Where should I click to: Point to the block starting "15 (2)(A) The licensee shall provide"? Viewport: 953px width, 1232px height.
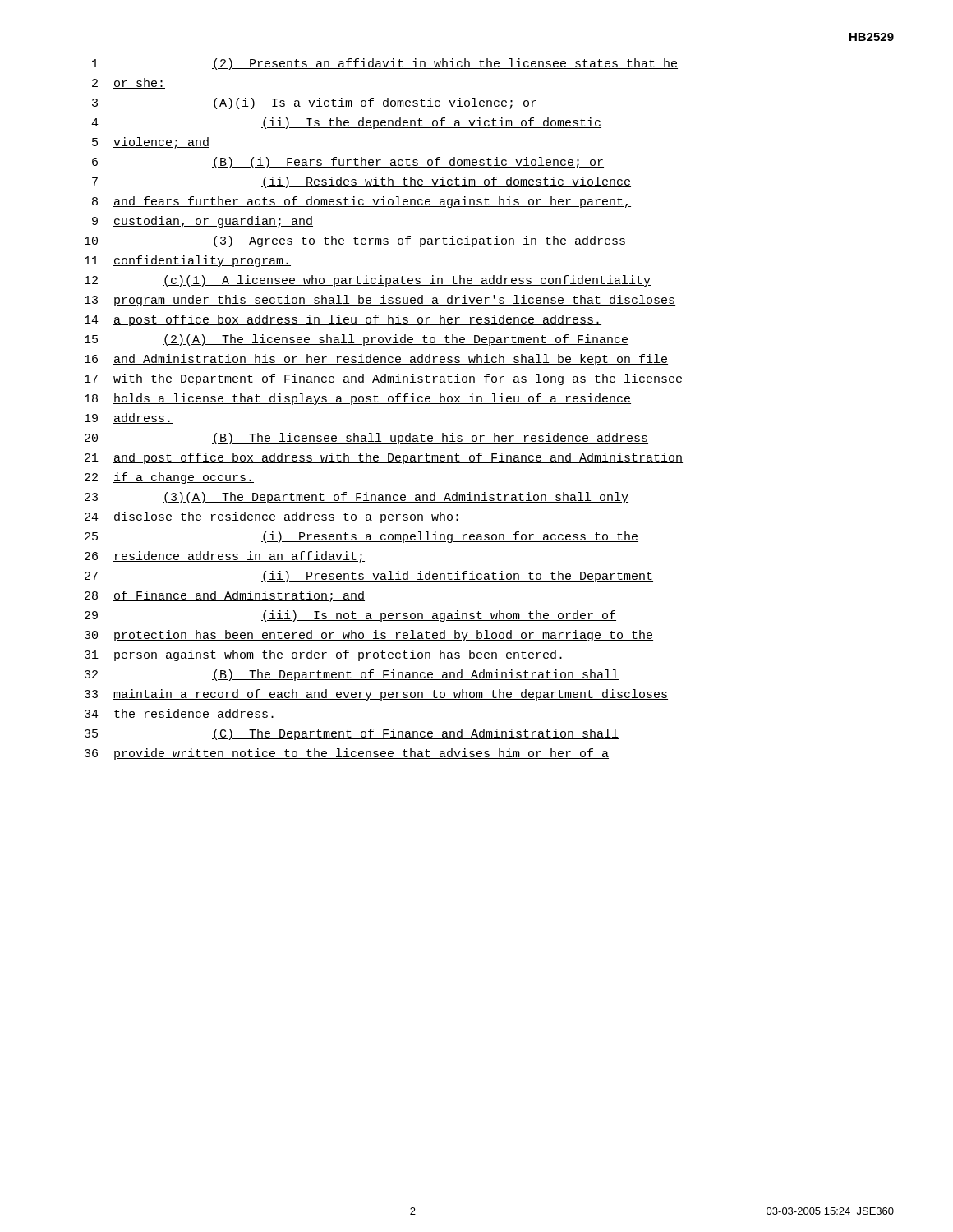[476, 340]
